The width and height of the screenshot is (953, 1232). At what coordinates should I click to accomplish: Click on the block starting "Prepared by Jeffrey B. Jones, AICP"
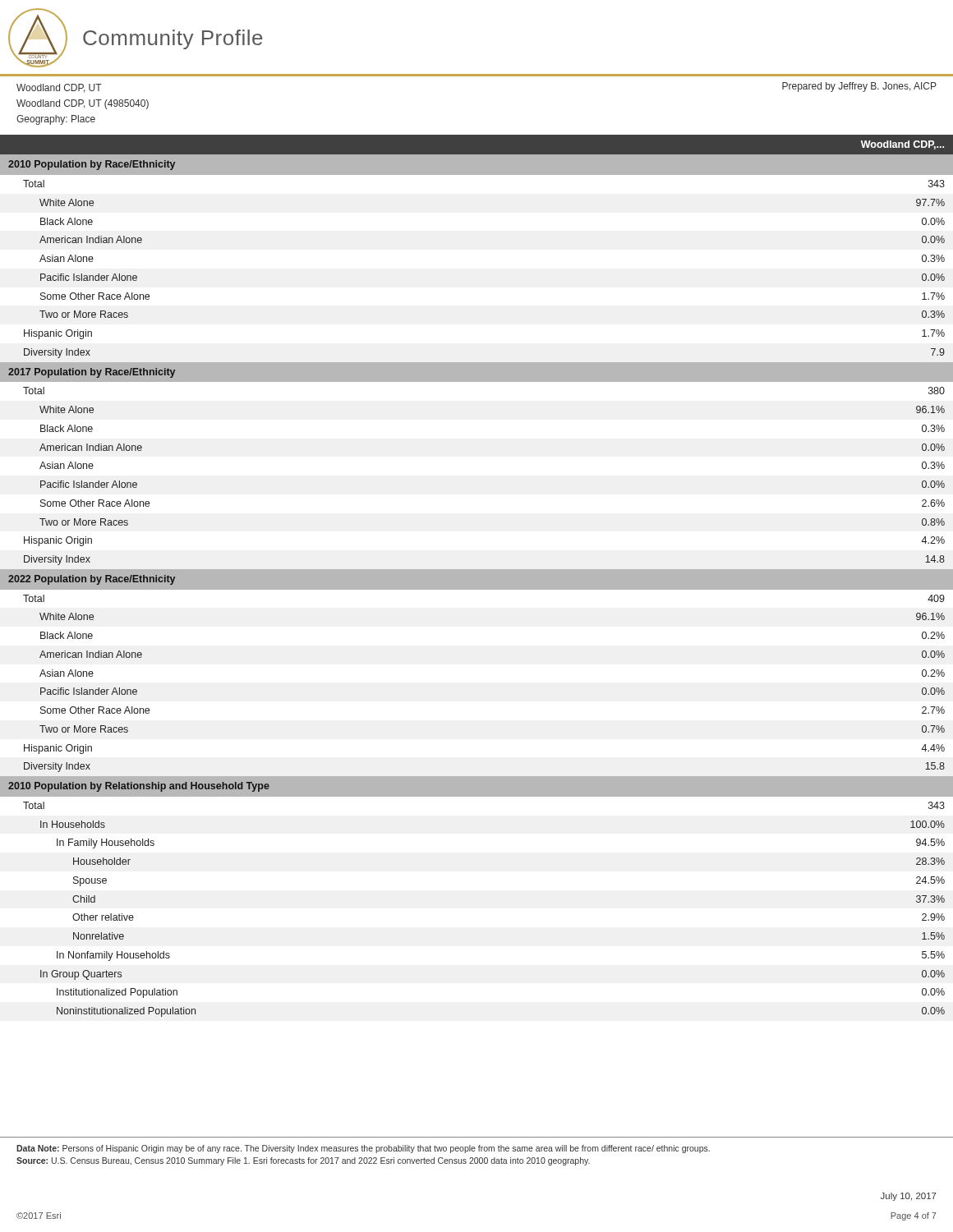click(859, 86)
